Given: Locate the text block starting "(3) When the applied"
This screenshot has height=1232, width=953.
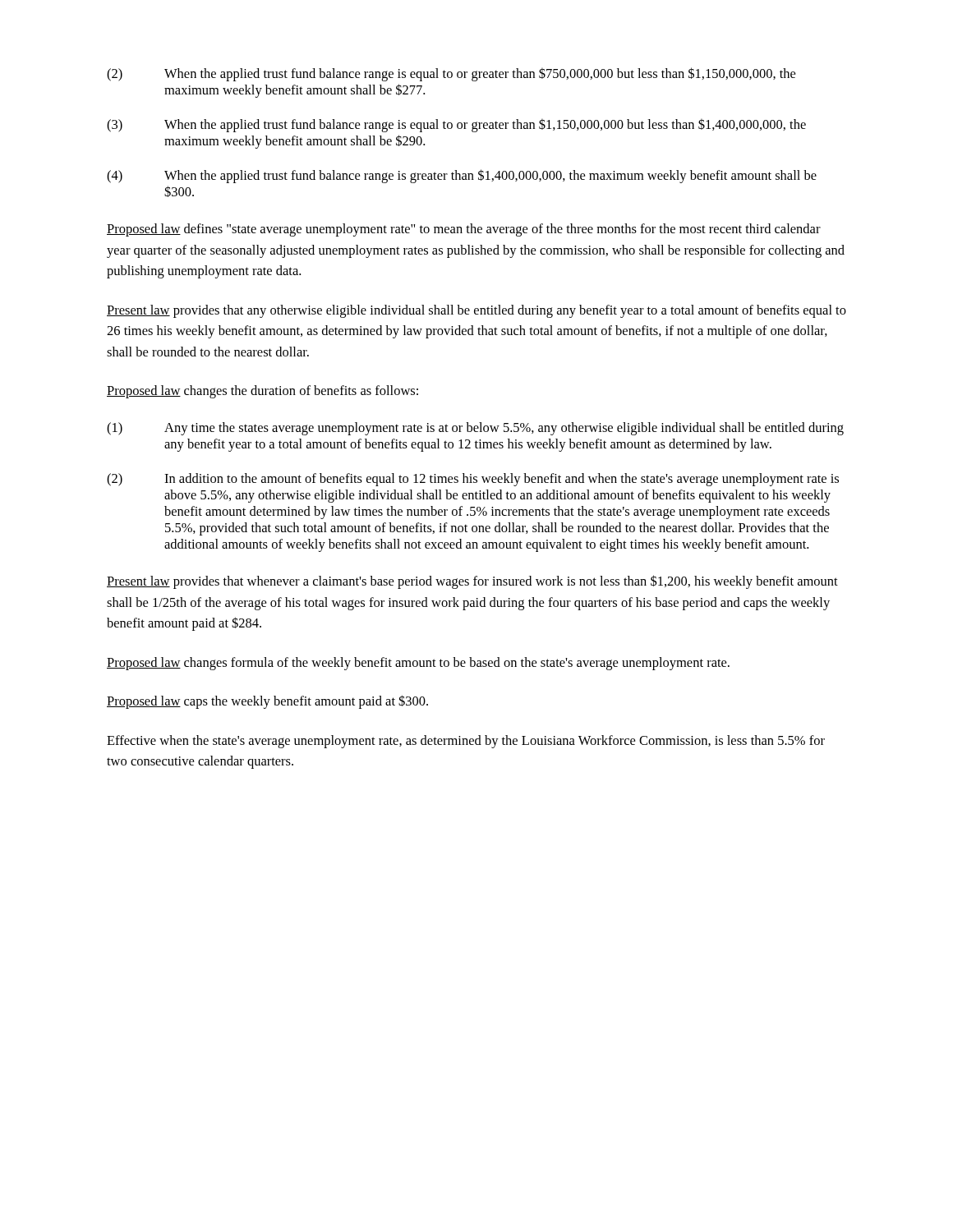Looking at the screenshot, I should [476, 133].
